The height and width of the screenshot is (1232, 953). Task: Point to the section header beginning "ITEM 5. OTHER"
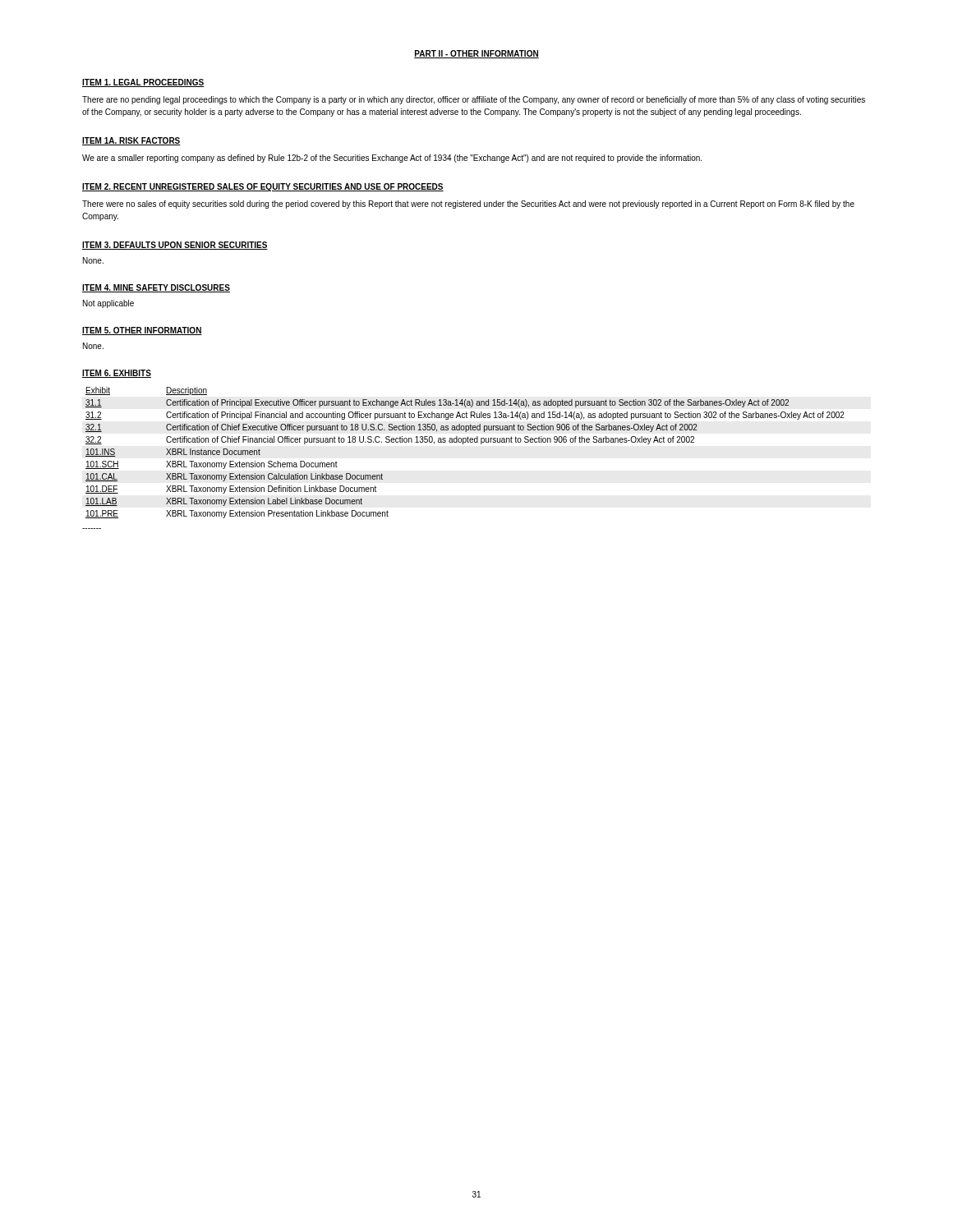point(142,331)
